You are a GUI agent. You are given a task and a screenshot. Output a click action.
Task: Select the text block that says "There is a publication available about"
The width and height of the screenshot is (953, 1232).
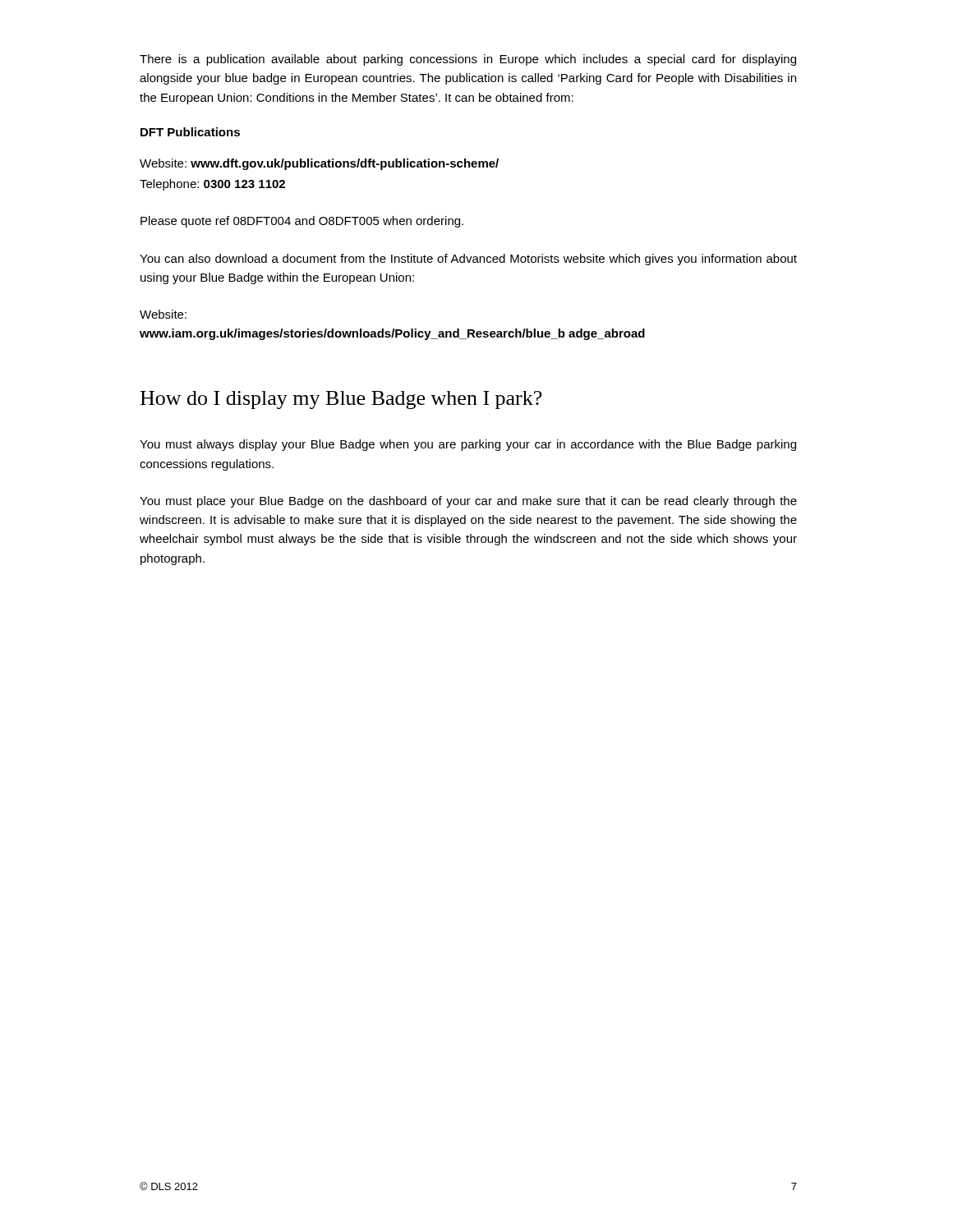[468, 78]
